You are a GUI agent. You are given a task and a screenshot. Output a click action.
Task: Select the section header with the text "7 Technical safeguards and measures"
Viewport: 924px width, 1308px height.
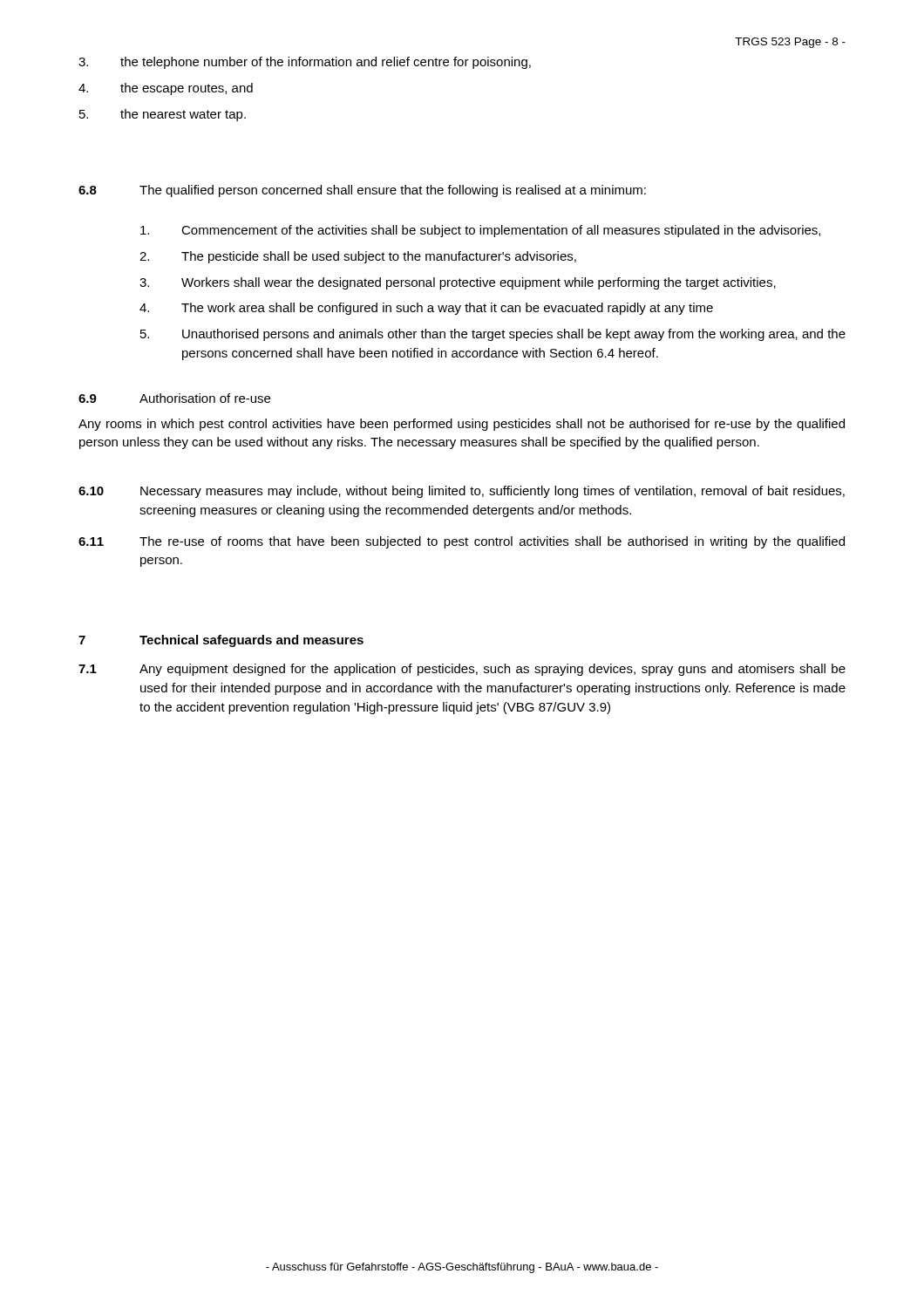(221, 640)
